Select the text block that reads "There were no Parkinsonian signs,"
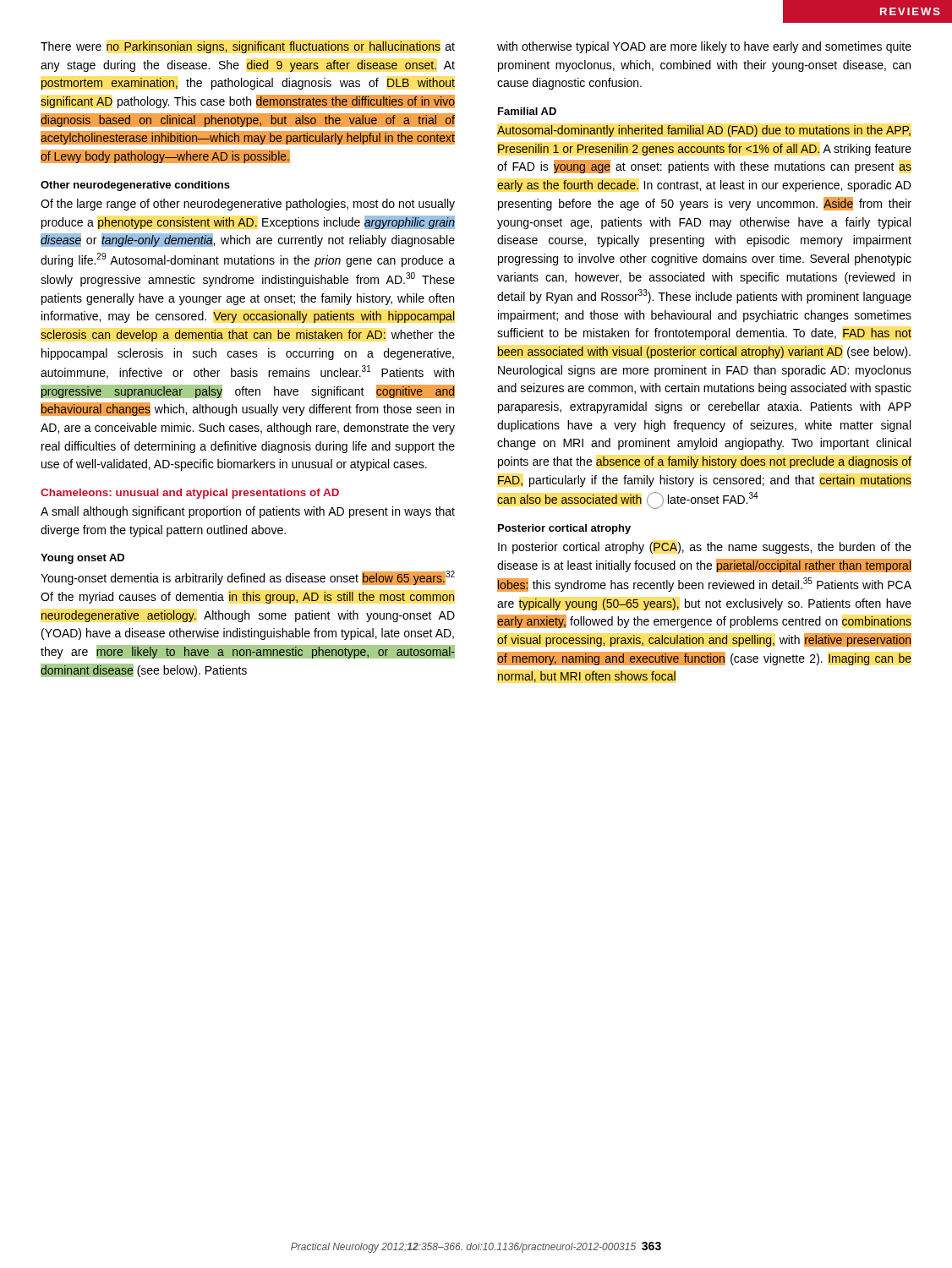Screen dimensions: 1268x952 click(x=248, y=102)
